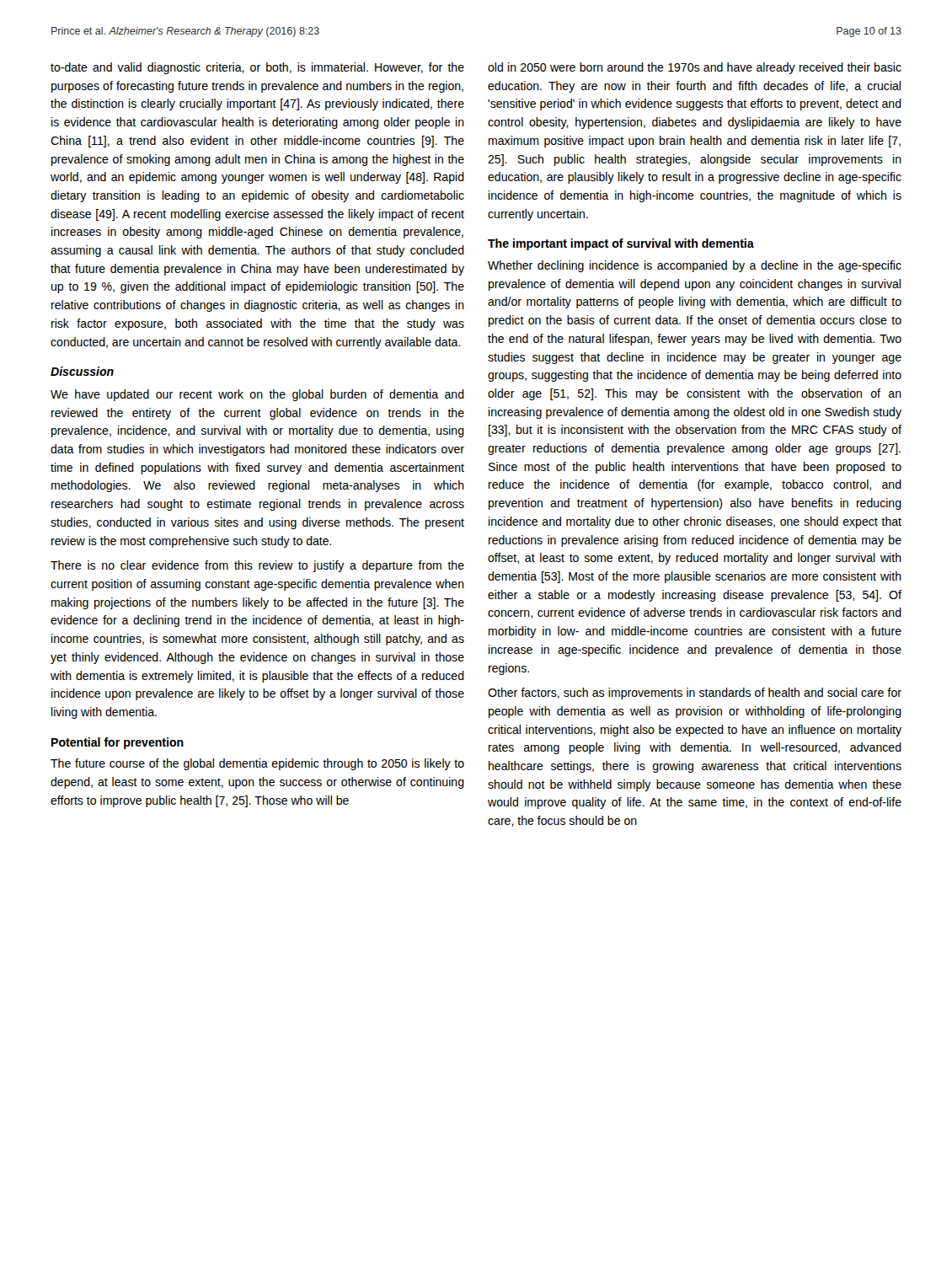Find the text starting "Whether declining incidence"
Image resolution: width=952 pixels, height=1264 pixels.
click(695, 467)
